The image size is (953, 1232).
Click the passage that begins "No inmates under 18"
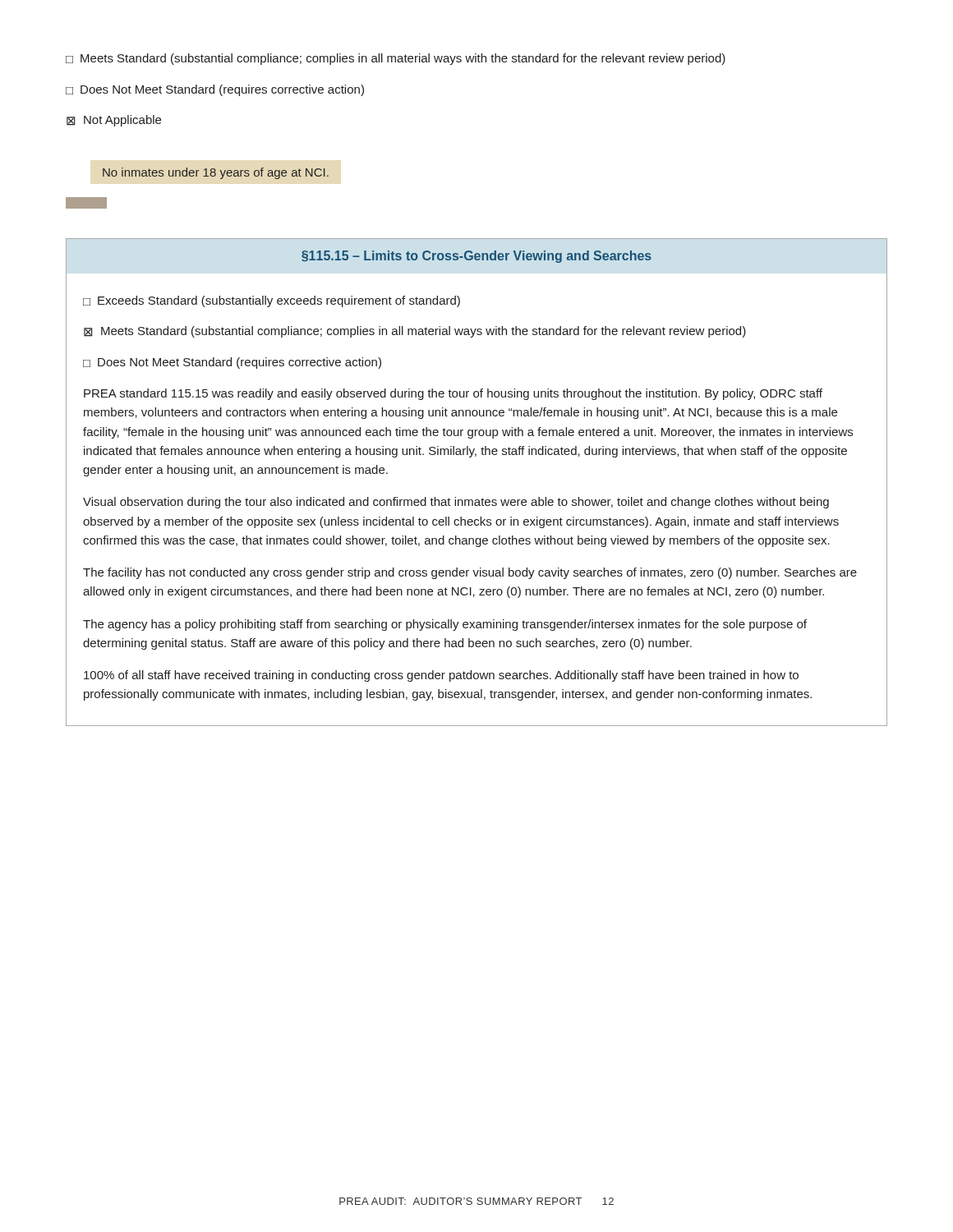tap(216, 172)
